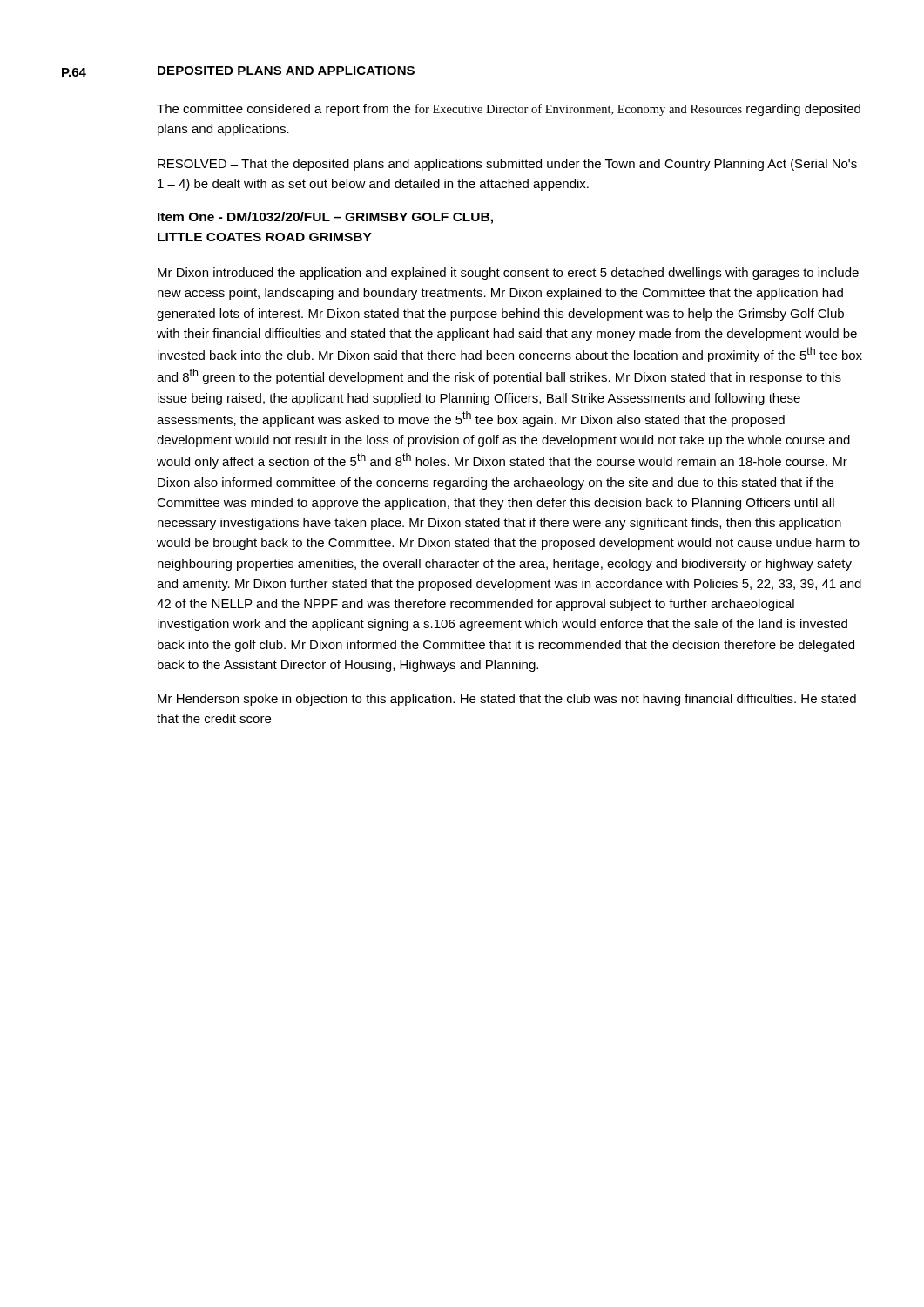
Task: Click the passage that begins "Mr Dixon introduced the application and"
Action: point(510,468)
